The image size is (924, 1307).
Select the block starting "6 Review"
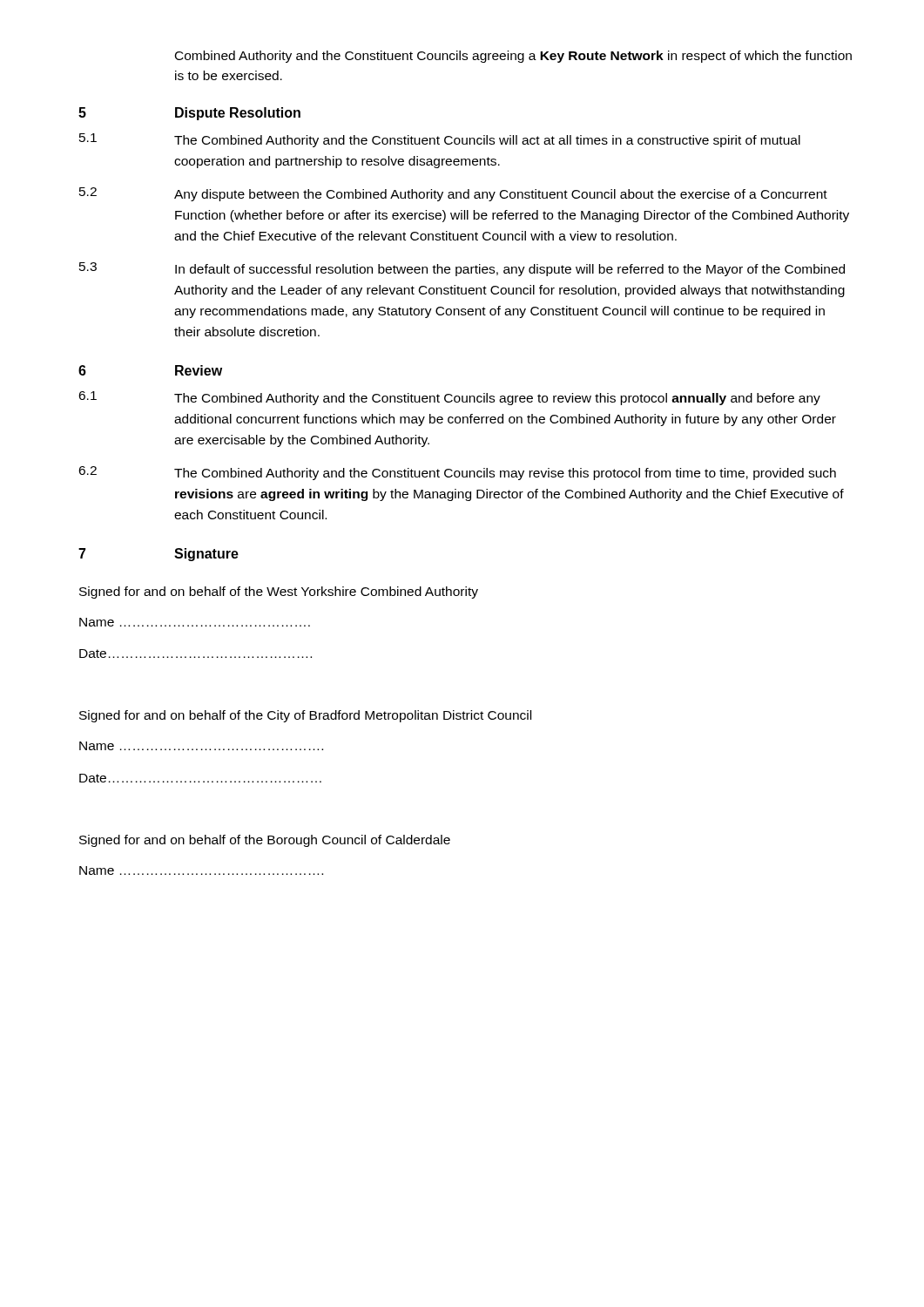[82, 370]
